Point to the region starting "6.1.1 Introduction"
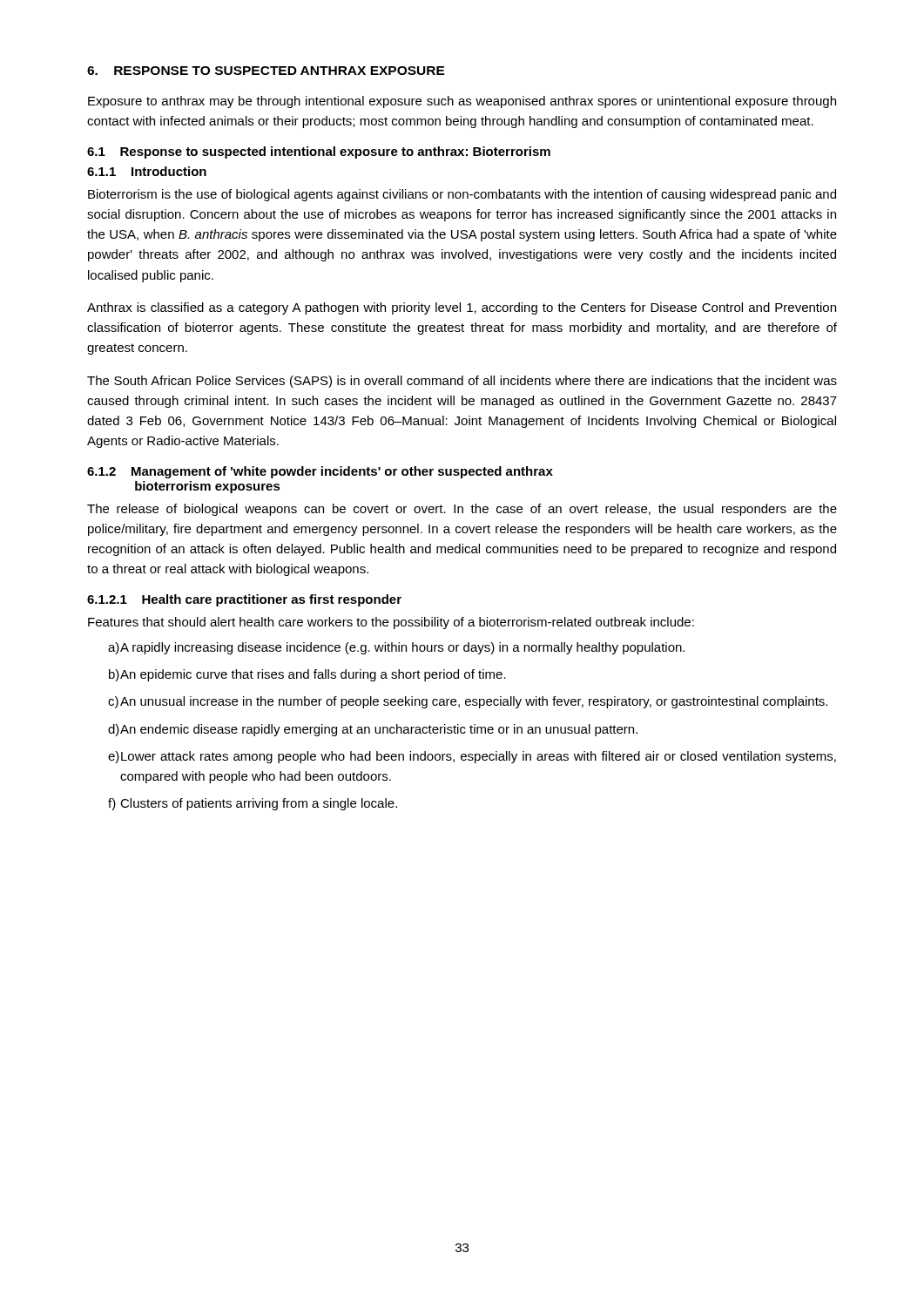924x1307 pixels. click(x=147, y=171)
